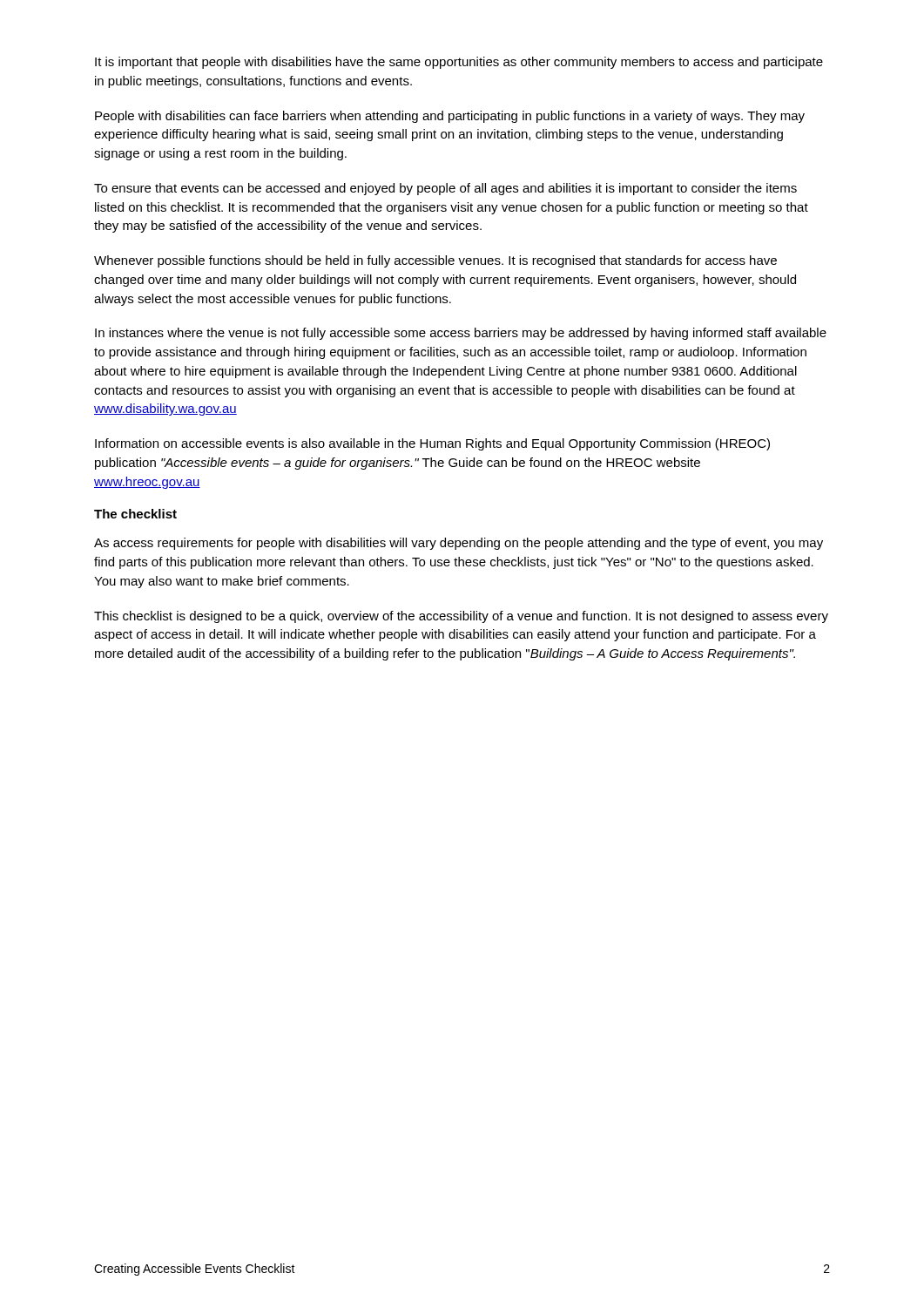Locate the passage starting "This checklist is designed to be a"

point(461,634)
